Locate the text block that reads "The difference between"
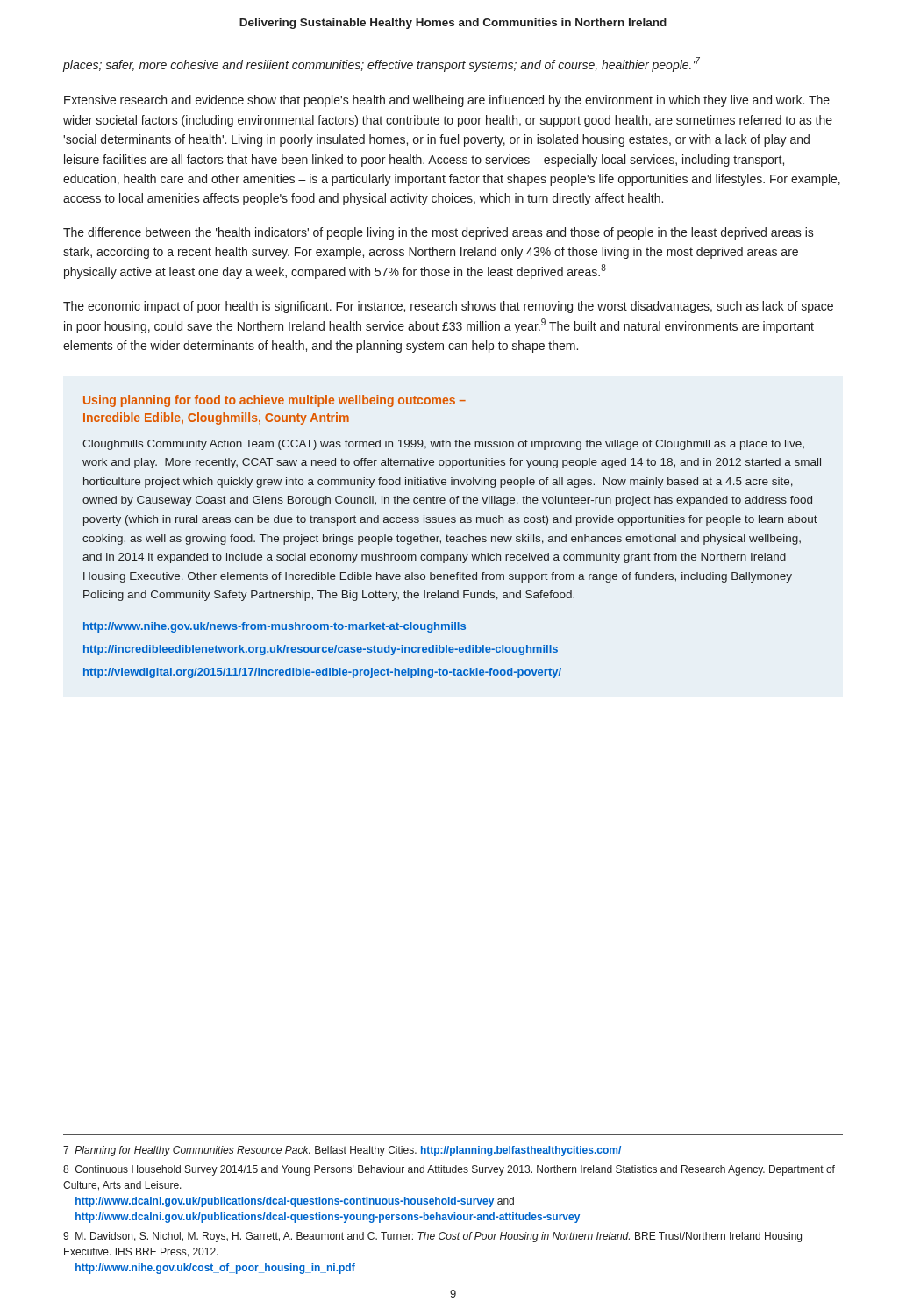The width and height of the screenshot is (906, 1316). click(438, 252)
